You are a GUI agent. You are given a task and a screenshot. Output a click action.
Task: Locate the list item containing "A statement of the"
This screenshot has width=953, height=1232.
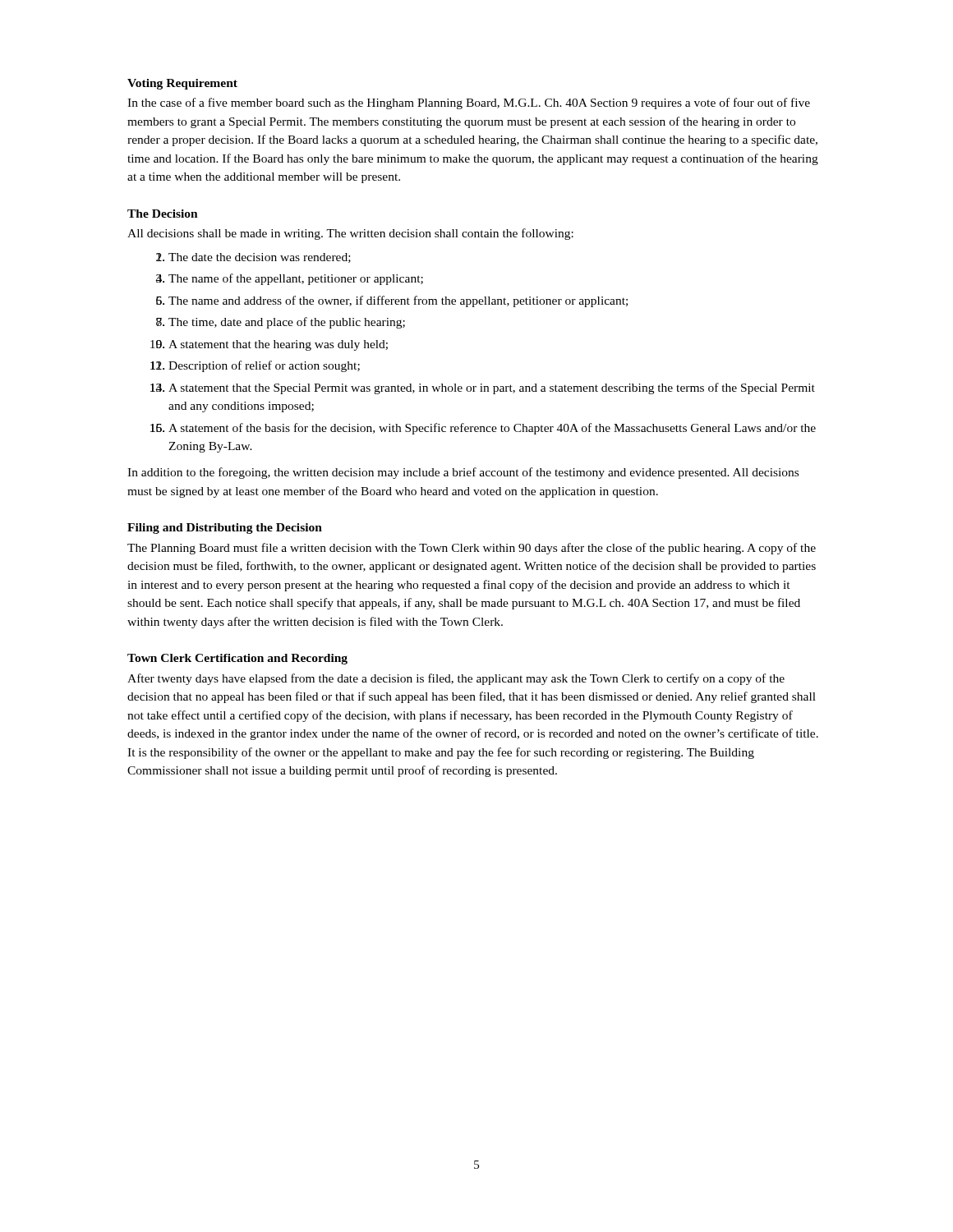[x=497, y=437]
